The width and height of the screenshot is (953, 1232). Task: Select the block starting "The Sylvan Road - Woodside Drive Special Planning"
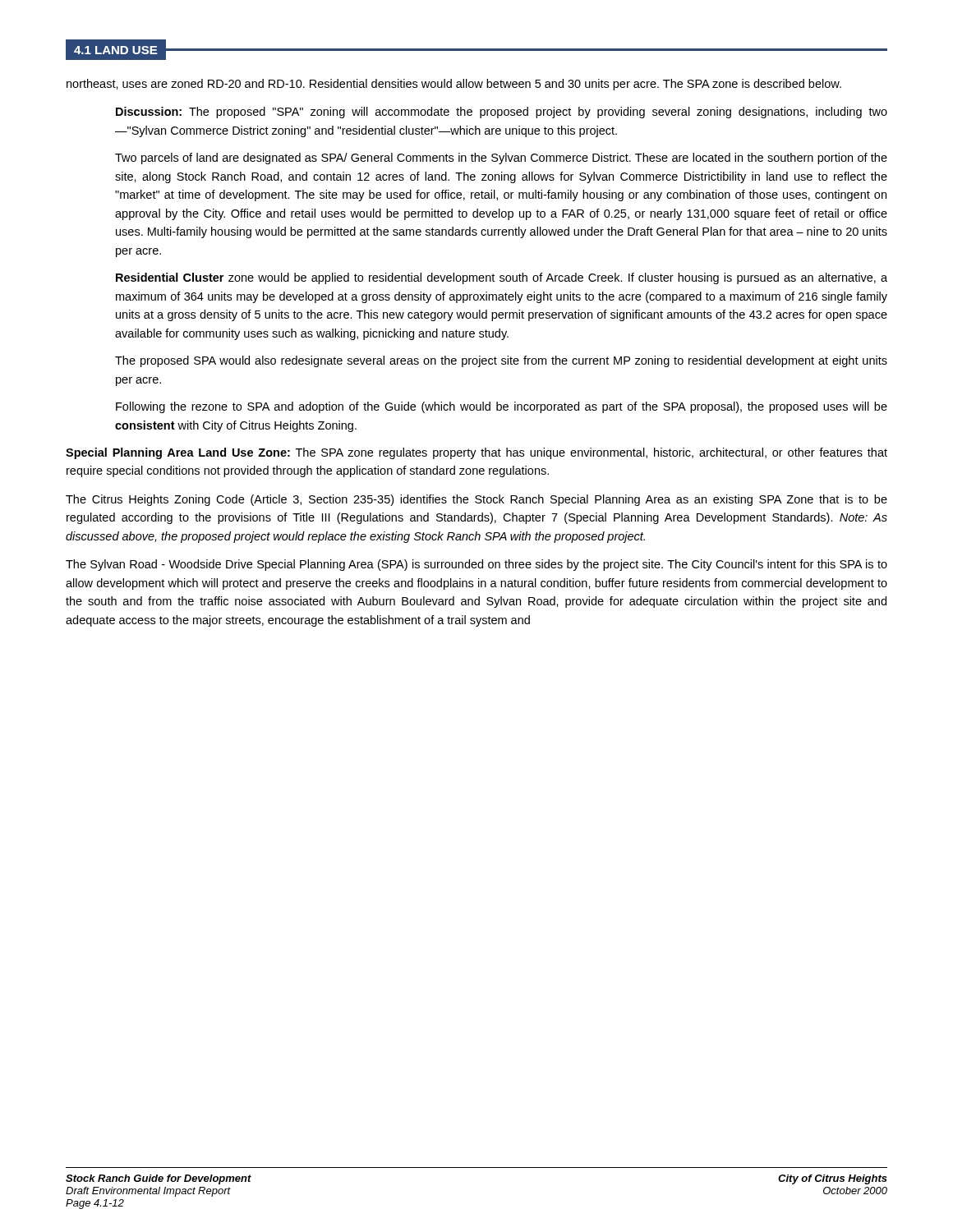point(476,592)
